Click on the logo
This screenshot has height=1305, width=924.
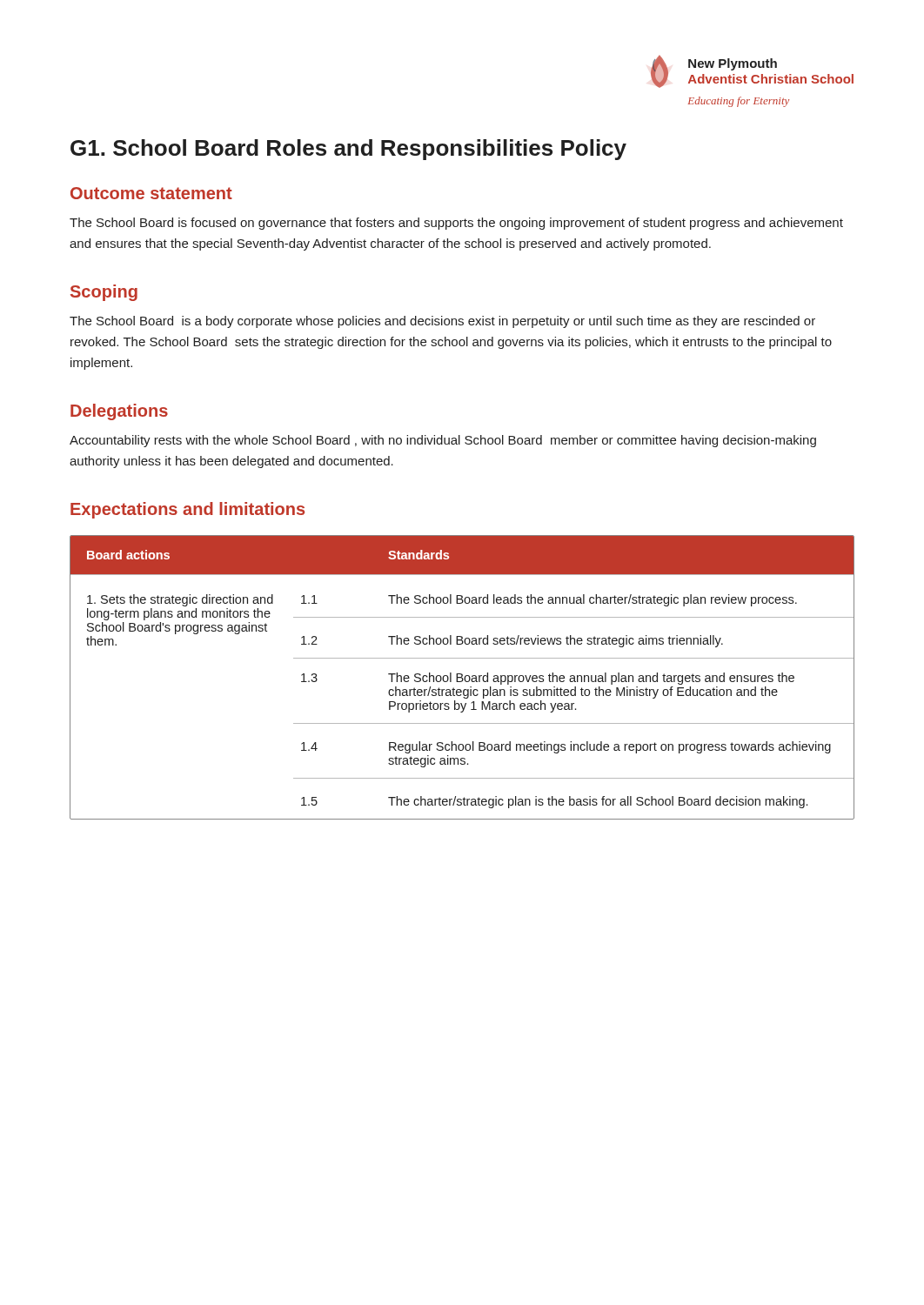click(x=462, y=80)
